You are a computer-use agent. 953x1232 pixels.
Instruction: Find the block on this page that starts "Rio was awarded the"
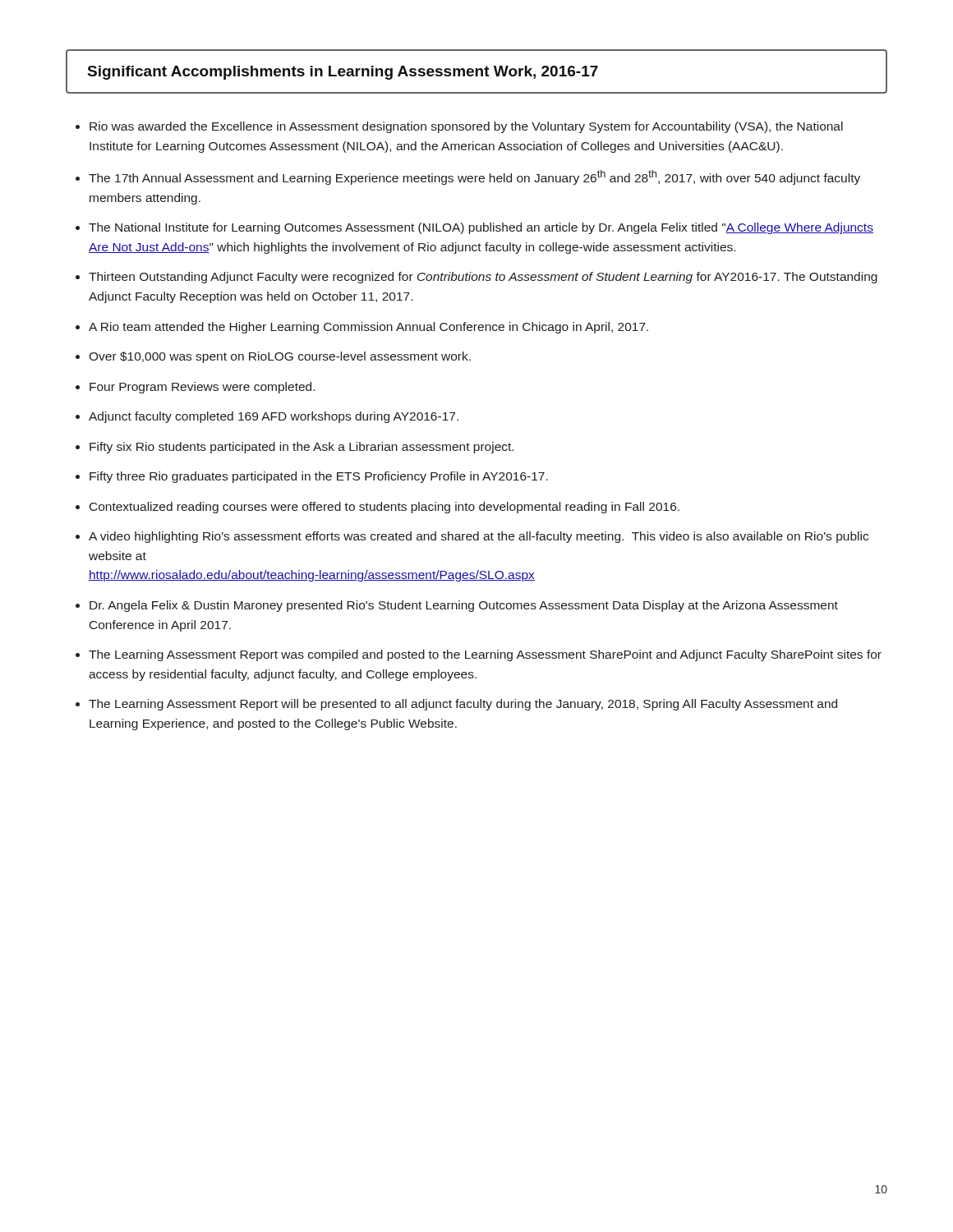coord(466,136)
